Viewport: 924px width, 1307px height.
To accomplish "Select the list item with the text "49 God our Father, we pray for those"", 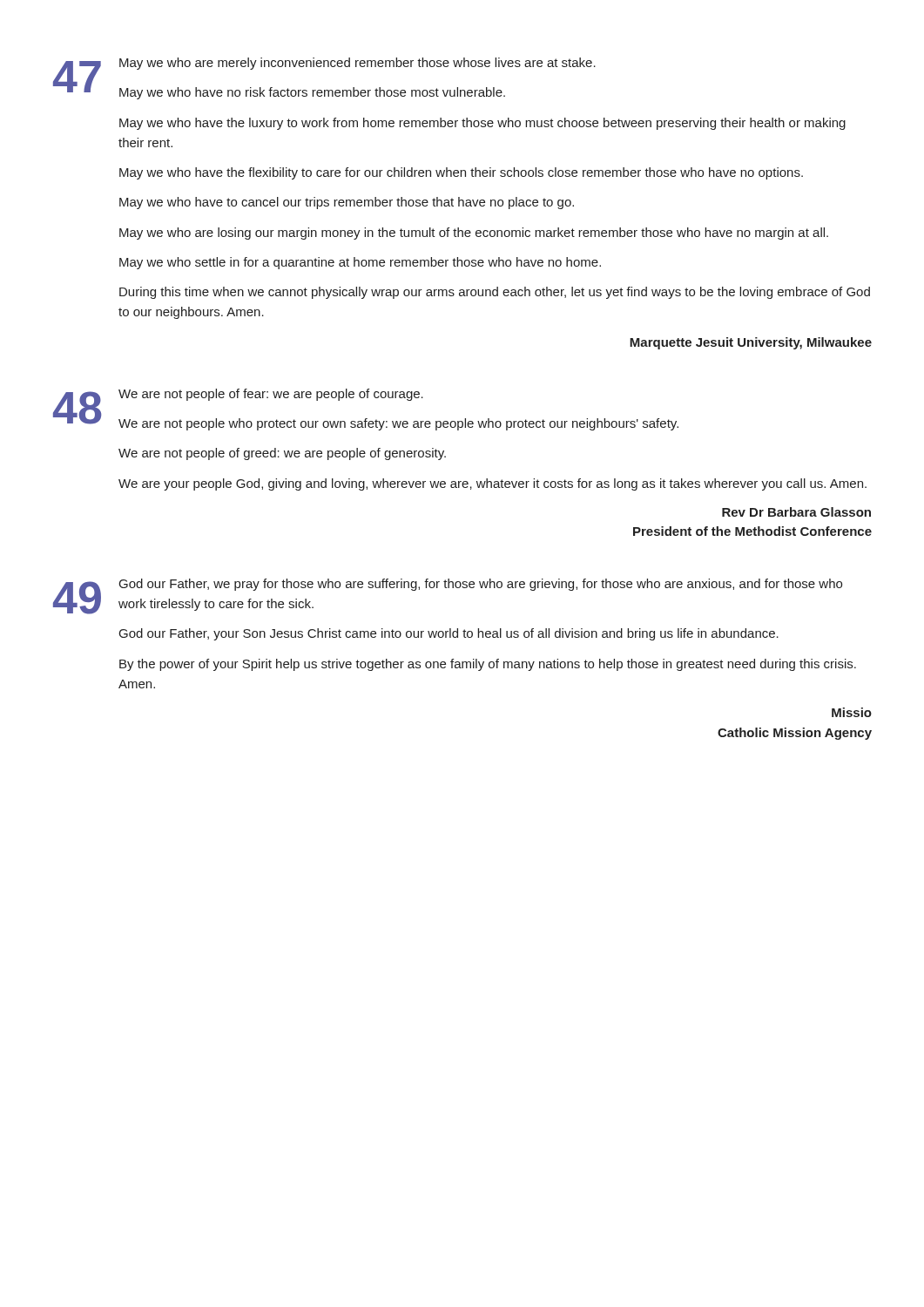I will tap(462, 658).
